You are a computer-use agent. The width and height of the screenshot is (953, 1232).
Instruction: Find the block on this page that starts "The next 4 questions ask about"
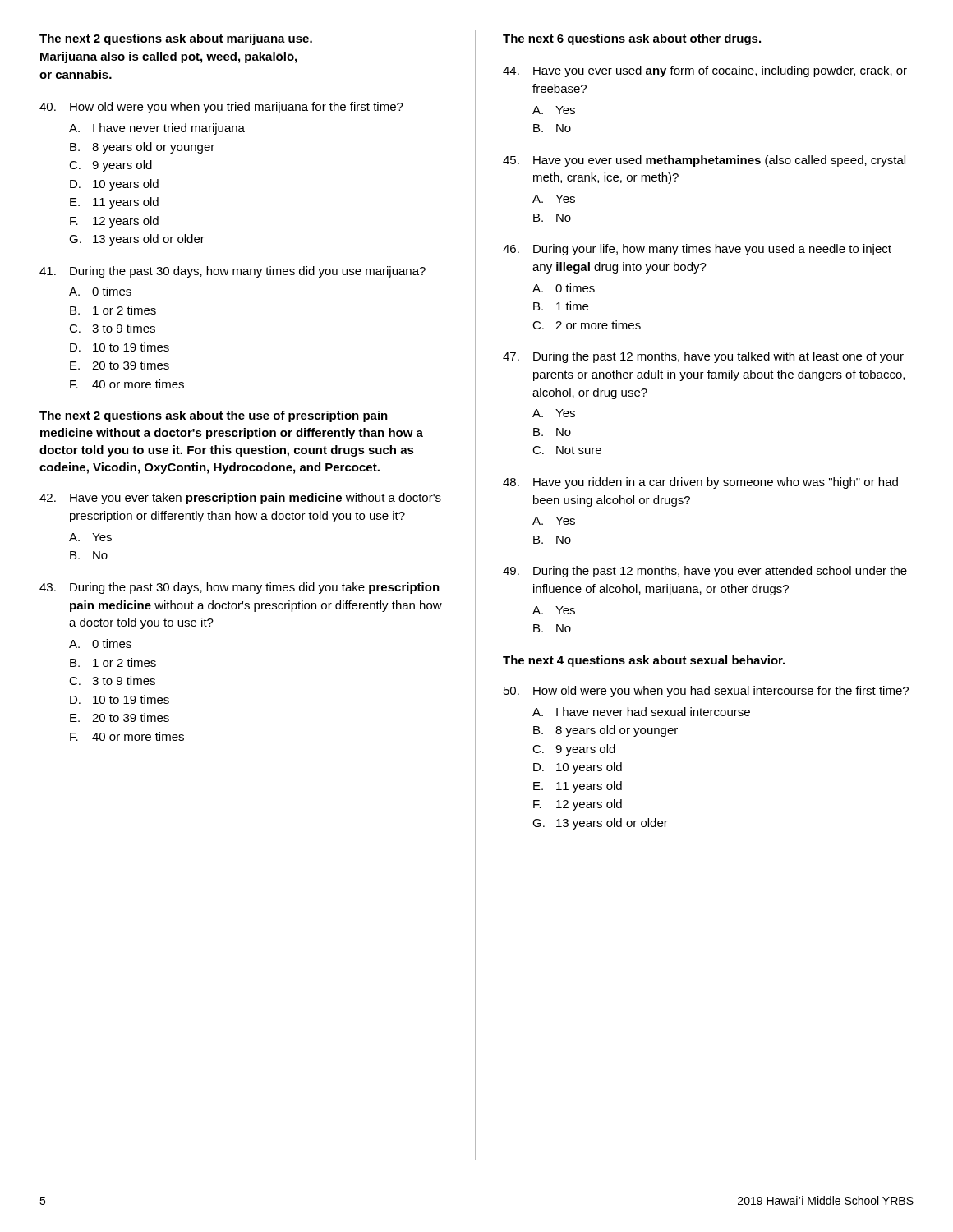[x=644, y=660]
